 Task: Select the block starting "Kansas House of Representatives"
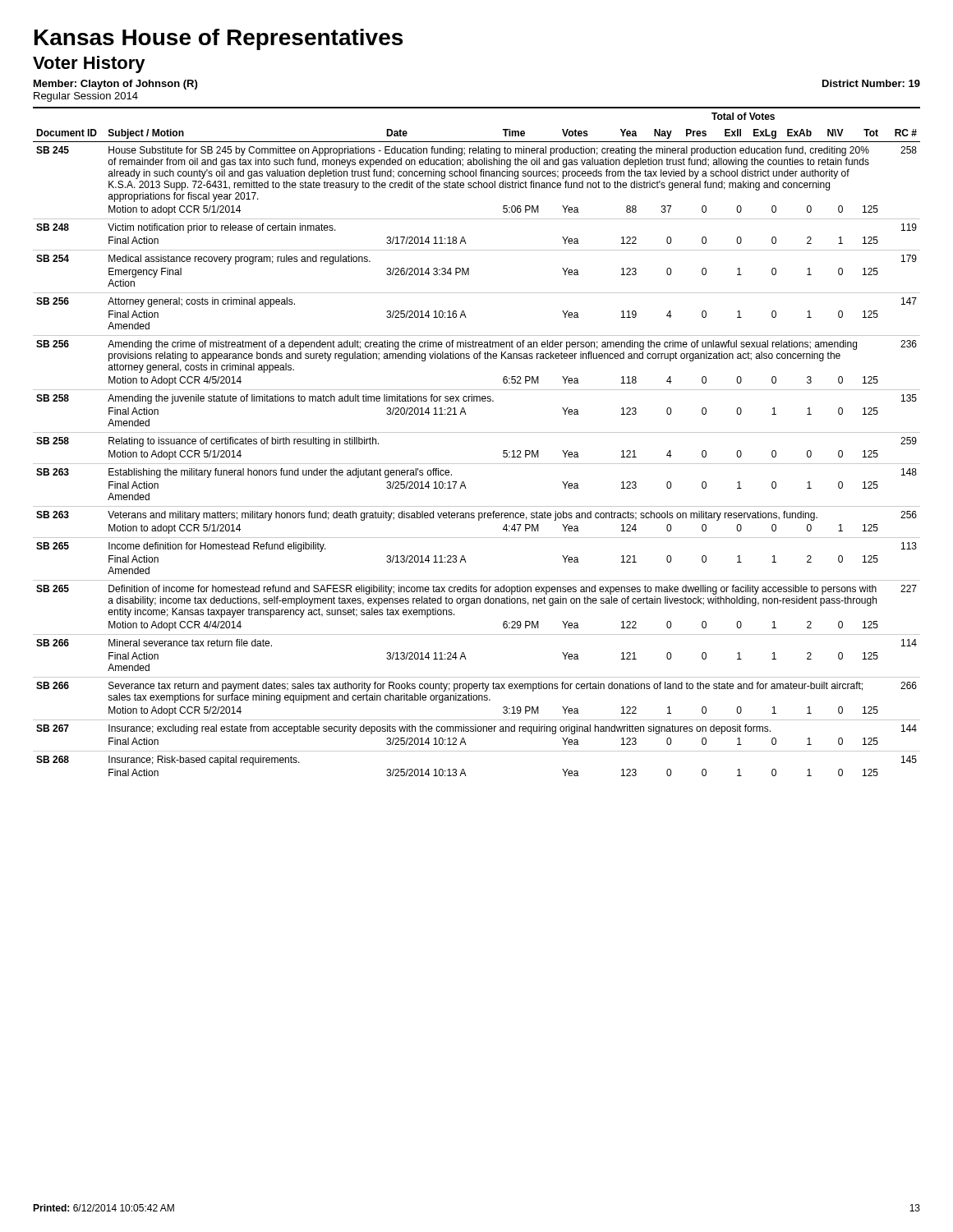pyautogui.click(x=218, y=37)
